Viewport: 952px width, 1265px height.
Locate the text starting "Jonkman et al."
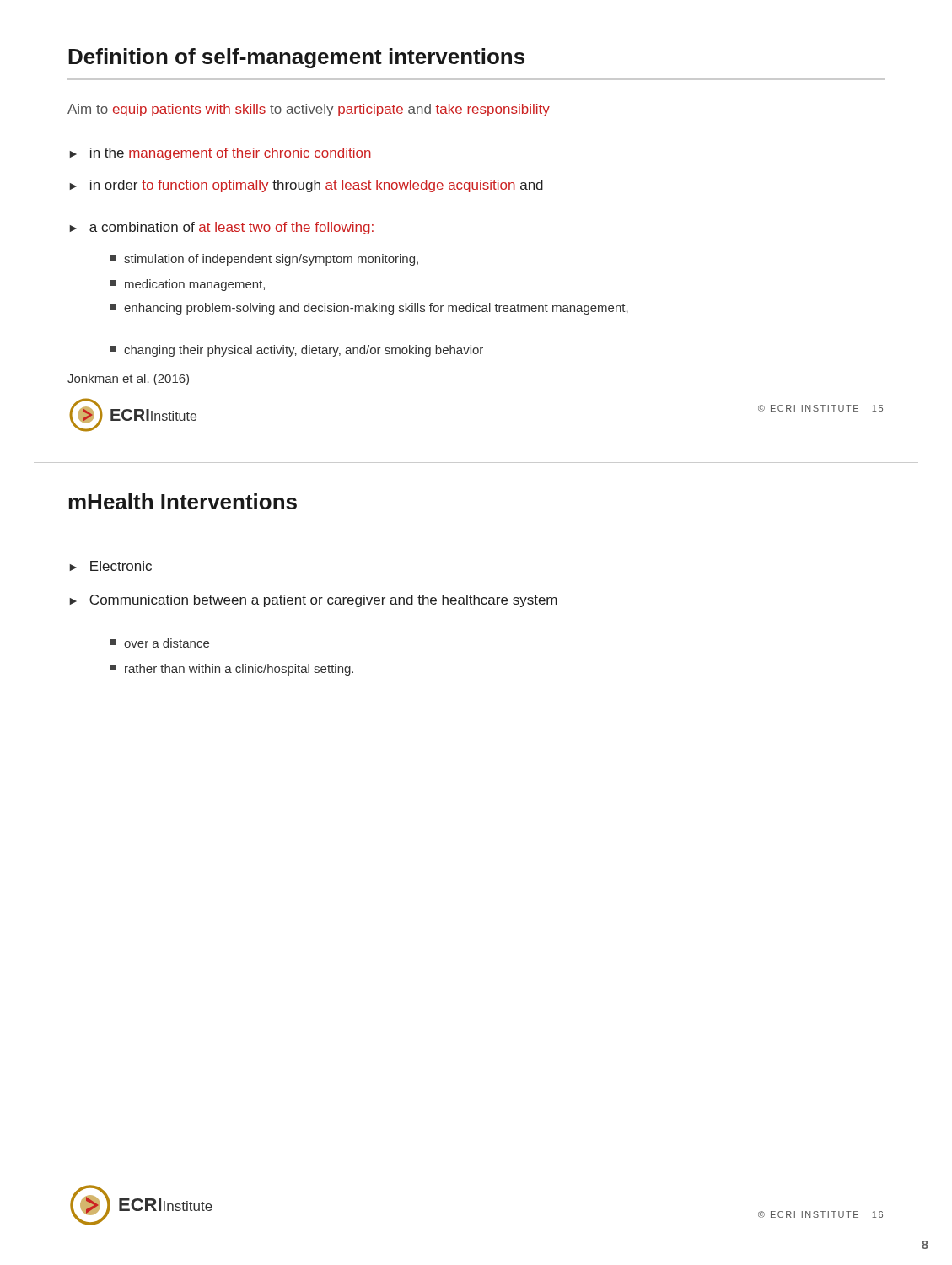point(129,378)
